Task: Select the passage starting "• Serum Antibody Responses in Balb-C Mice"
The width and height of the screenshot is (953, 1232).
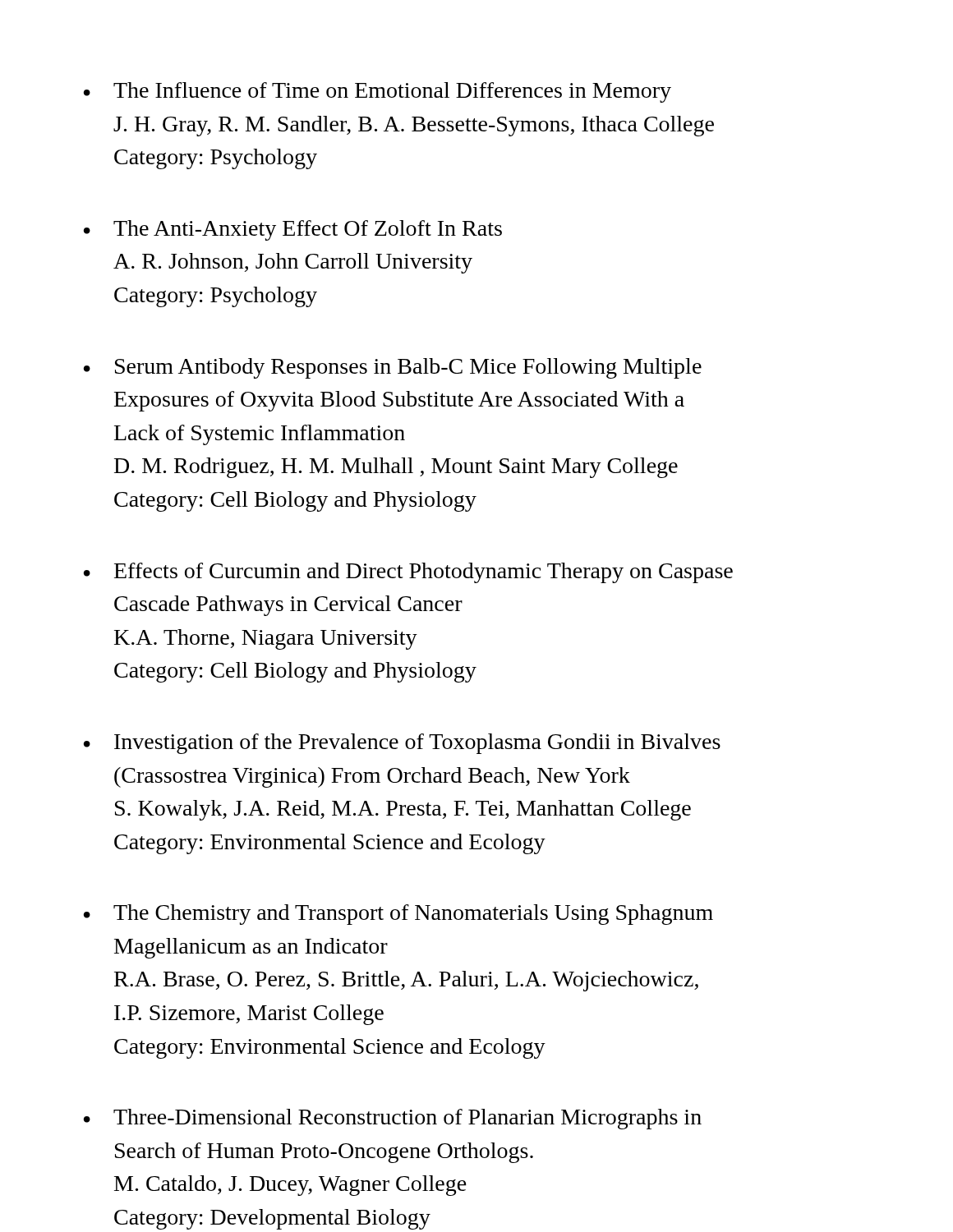Action: point(392,433)
